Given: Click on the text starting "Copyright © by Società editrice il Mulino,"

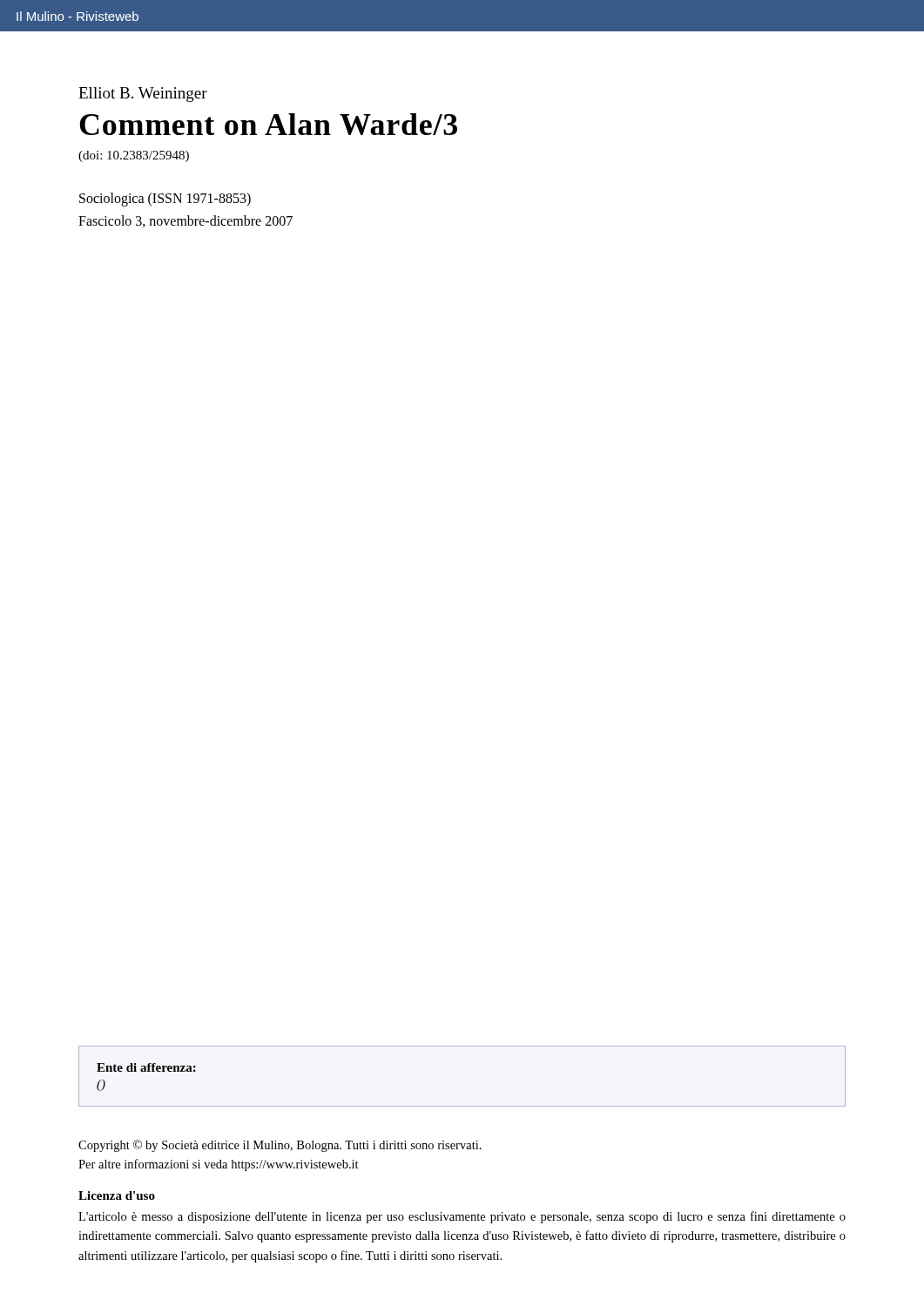Looking at the screenshot, I should coord(462,1155).
